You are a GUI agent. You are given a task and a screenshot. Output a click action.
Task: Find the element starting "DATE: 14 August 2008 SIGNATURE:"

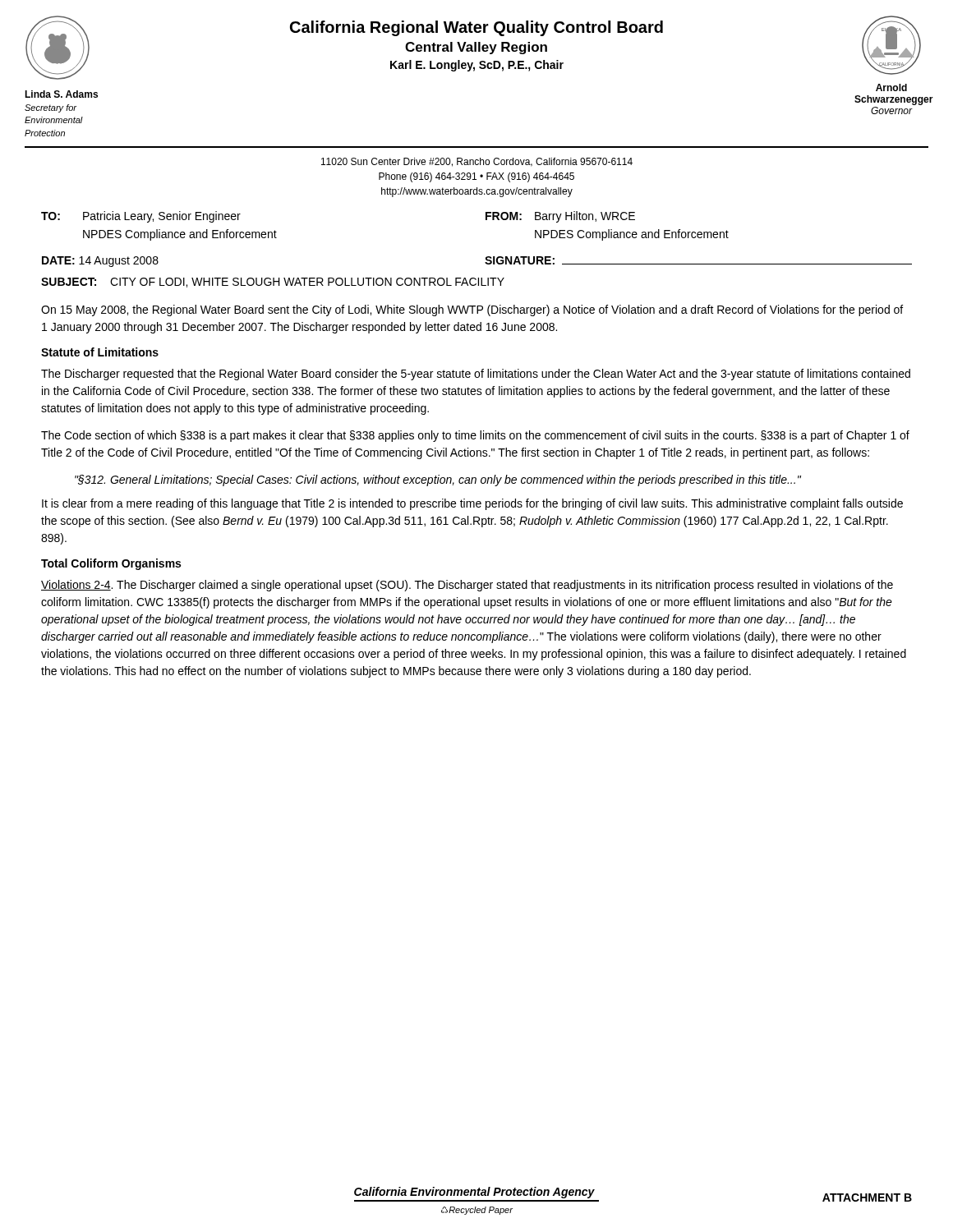click(476, 258)
